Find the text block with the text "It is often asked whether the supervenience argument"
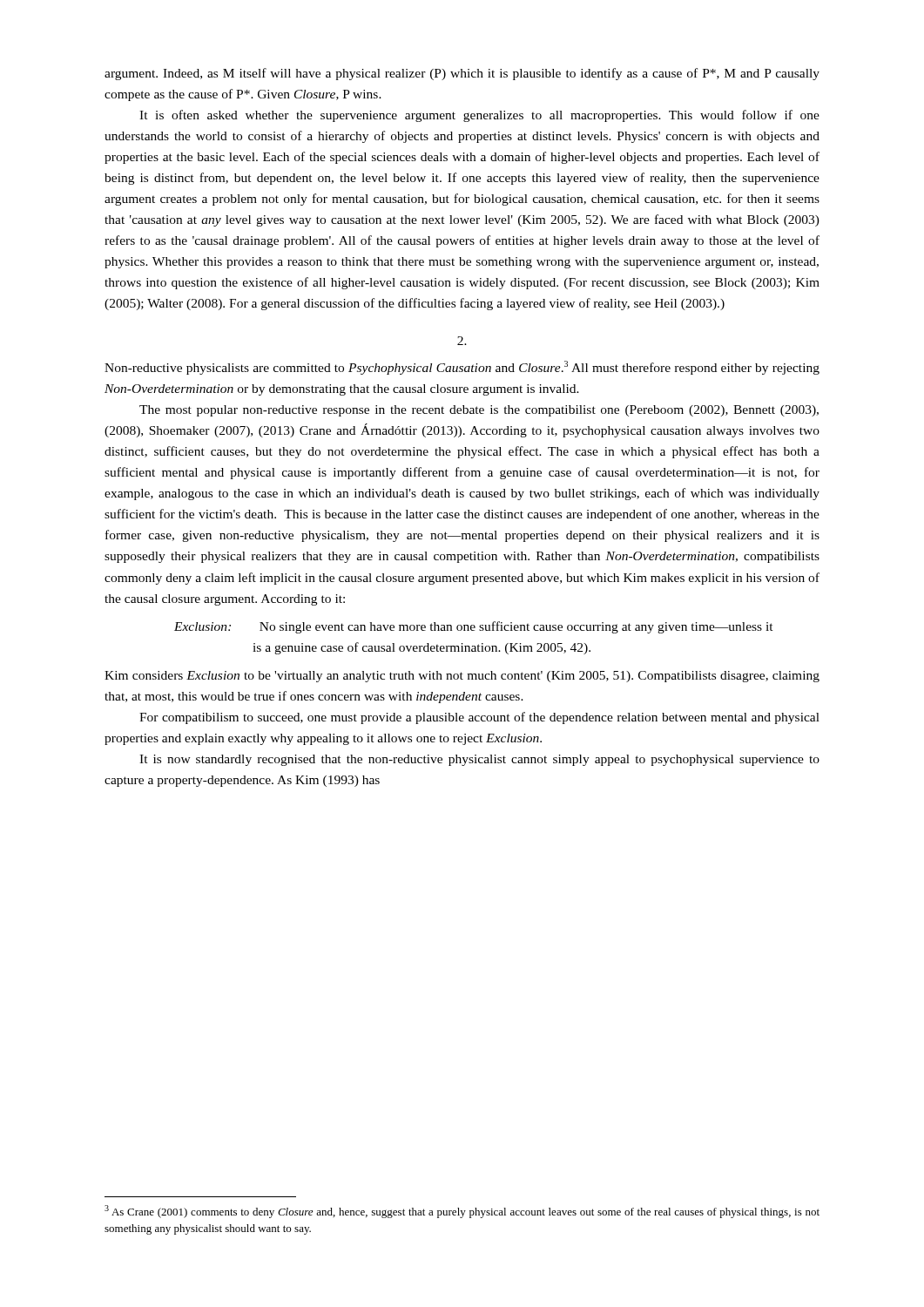The image size is (924, 1307). pyautogui.click(x=462, y=209)
